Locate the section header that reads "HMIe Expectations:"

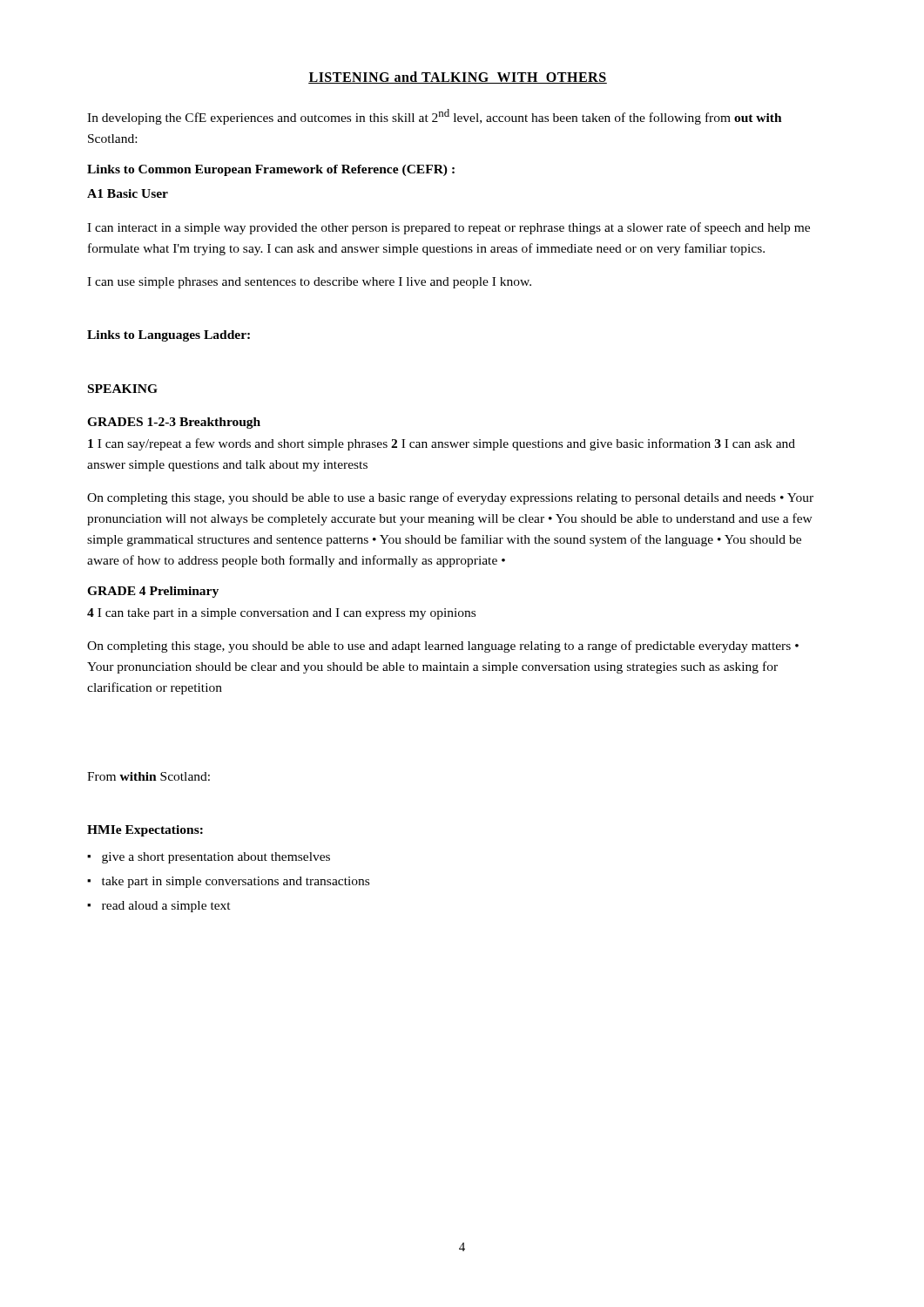click(x=145, y=829)
